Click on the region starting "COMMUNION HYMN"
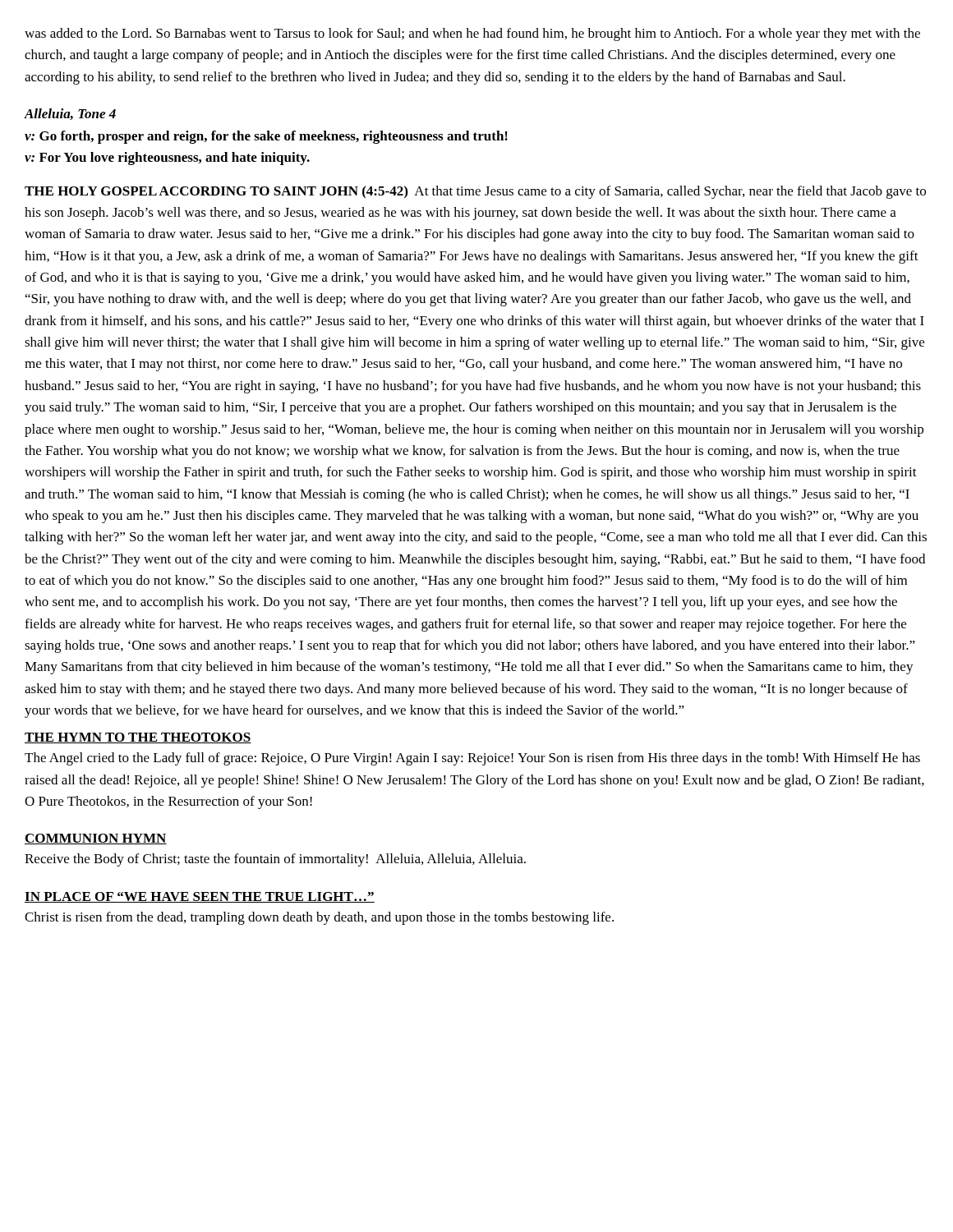 (95, 838)
